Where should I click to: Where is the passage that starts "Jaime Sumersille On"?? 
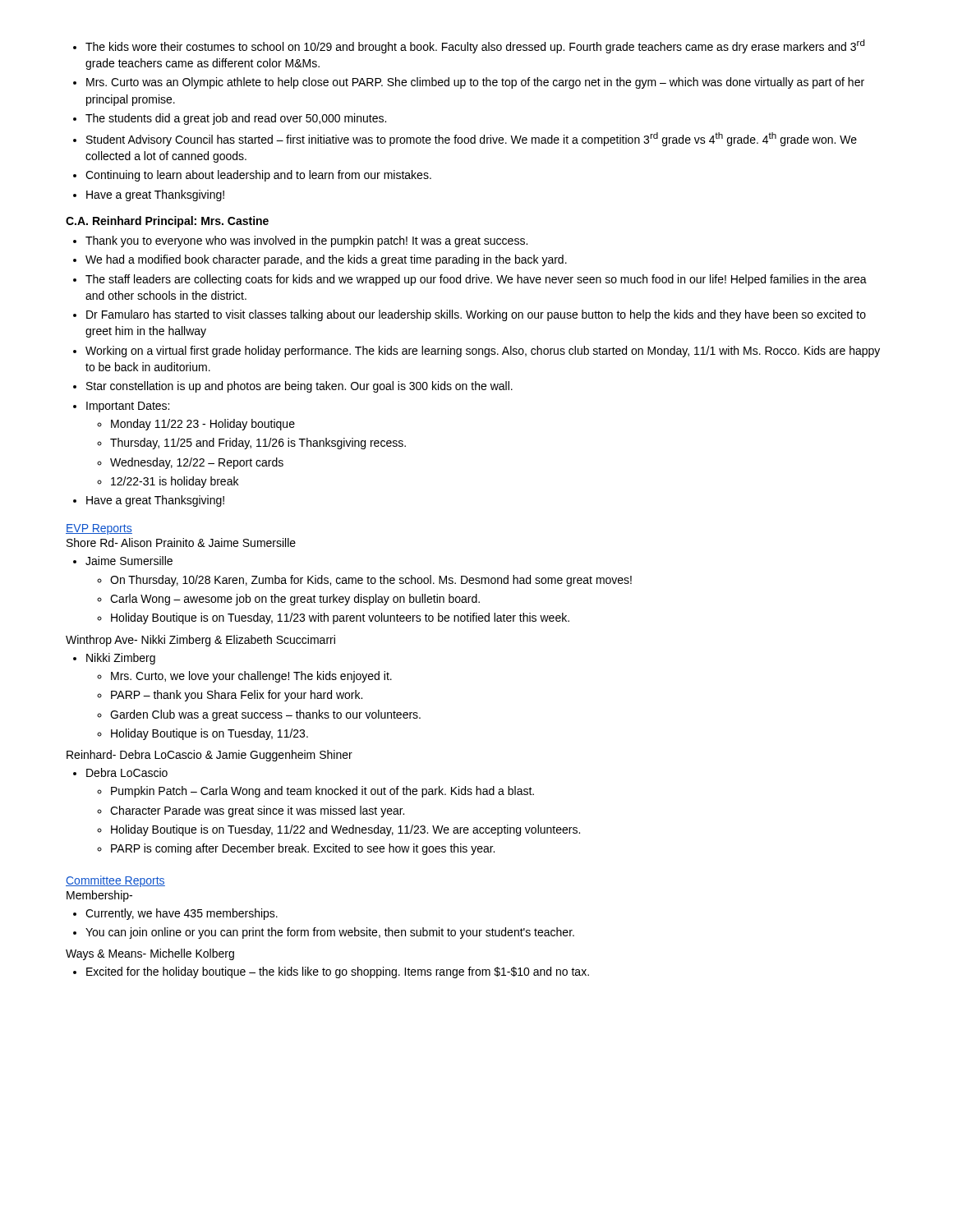coord(476,590)
